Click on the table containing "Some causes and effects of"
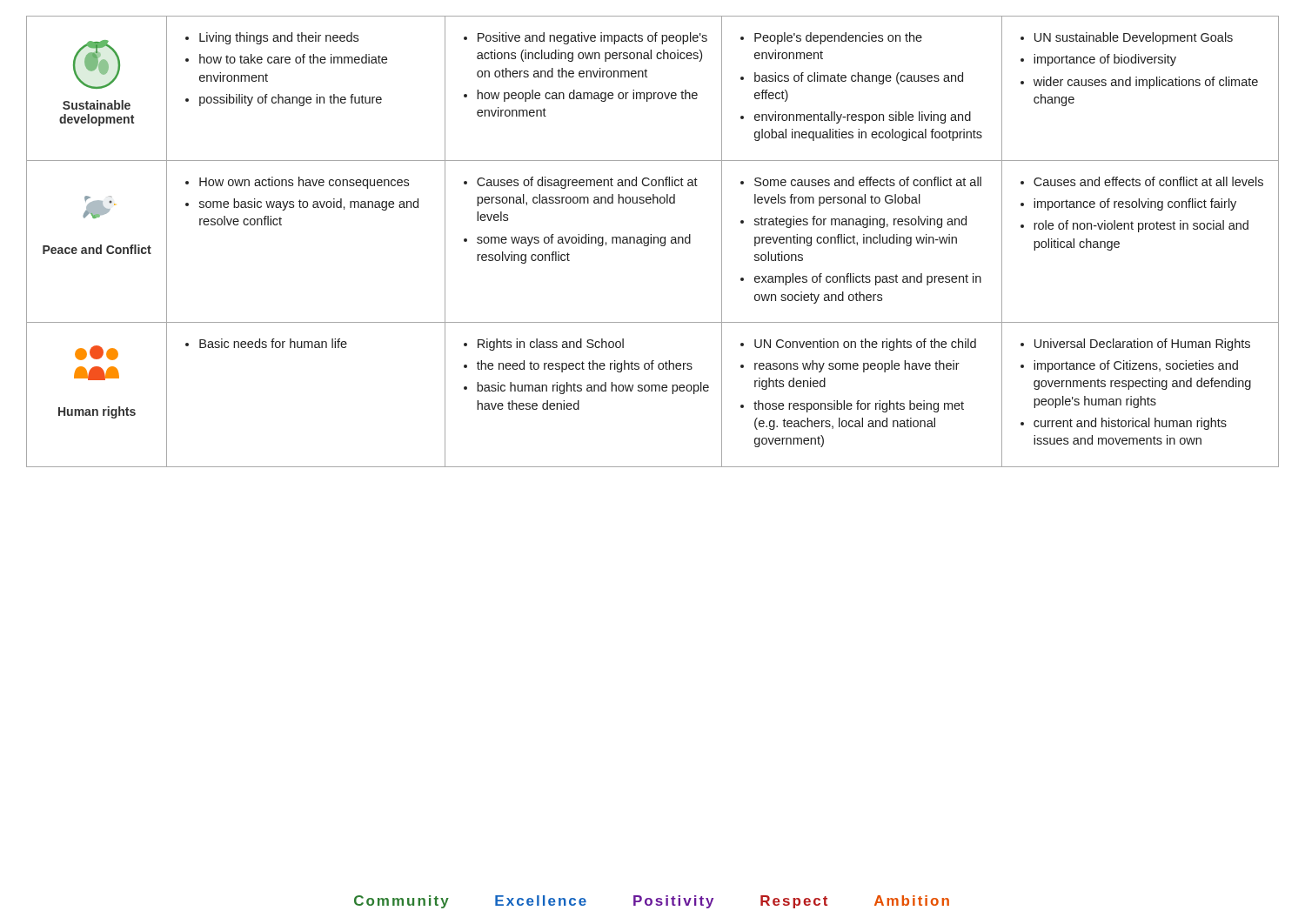 (x=652, y=448)
